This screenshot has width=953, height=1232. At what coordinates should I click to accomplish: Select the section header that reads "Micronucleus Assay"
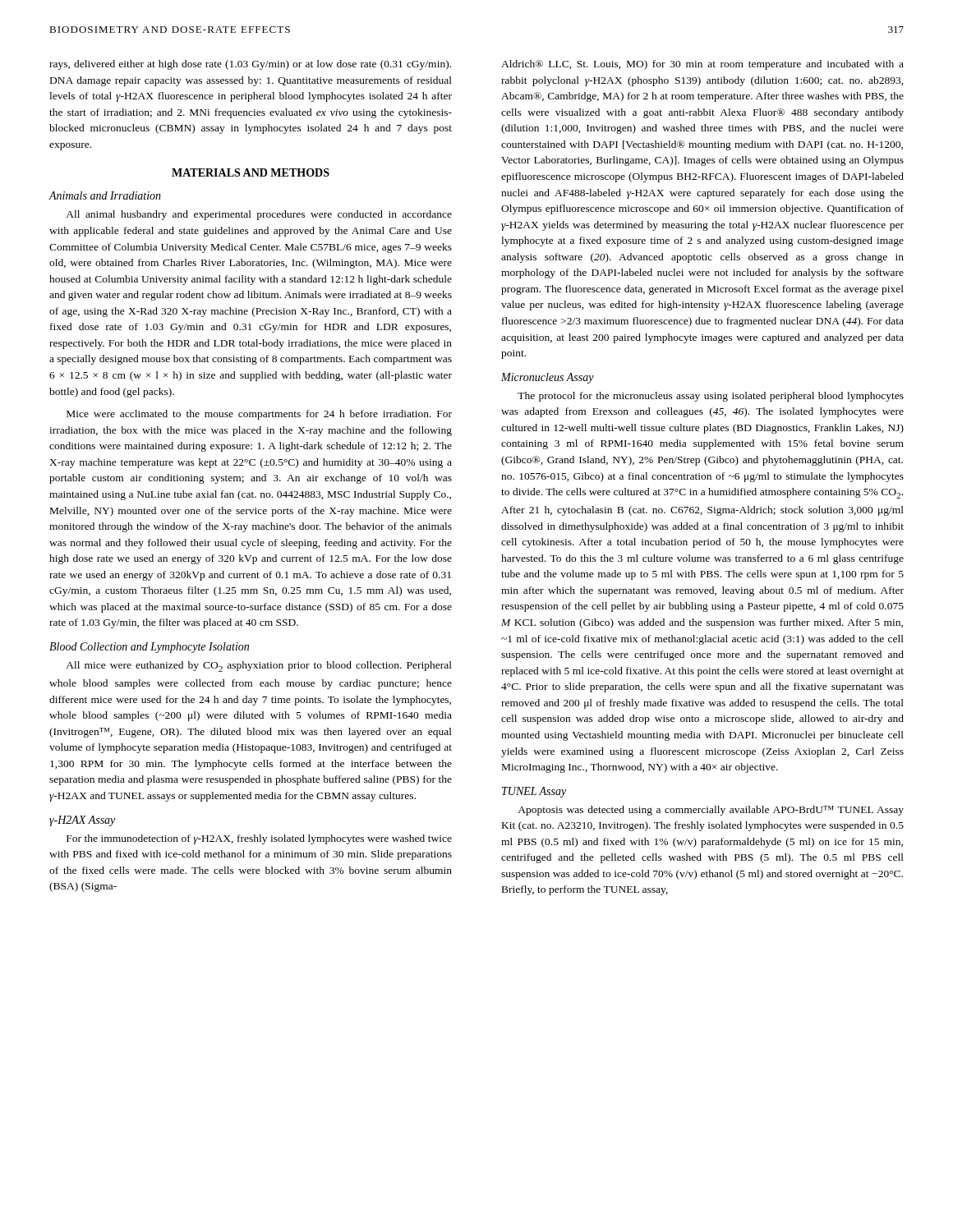pos(547,377)
